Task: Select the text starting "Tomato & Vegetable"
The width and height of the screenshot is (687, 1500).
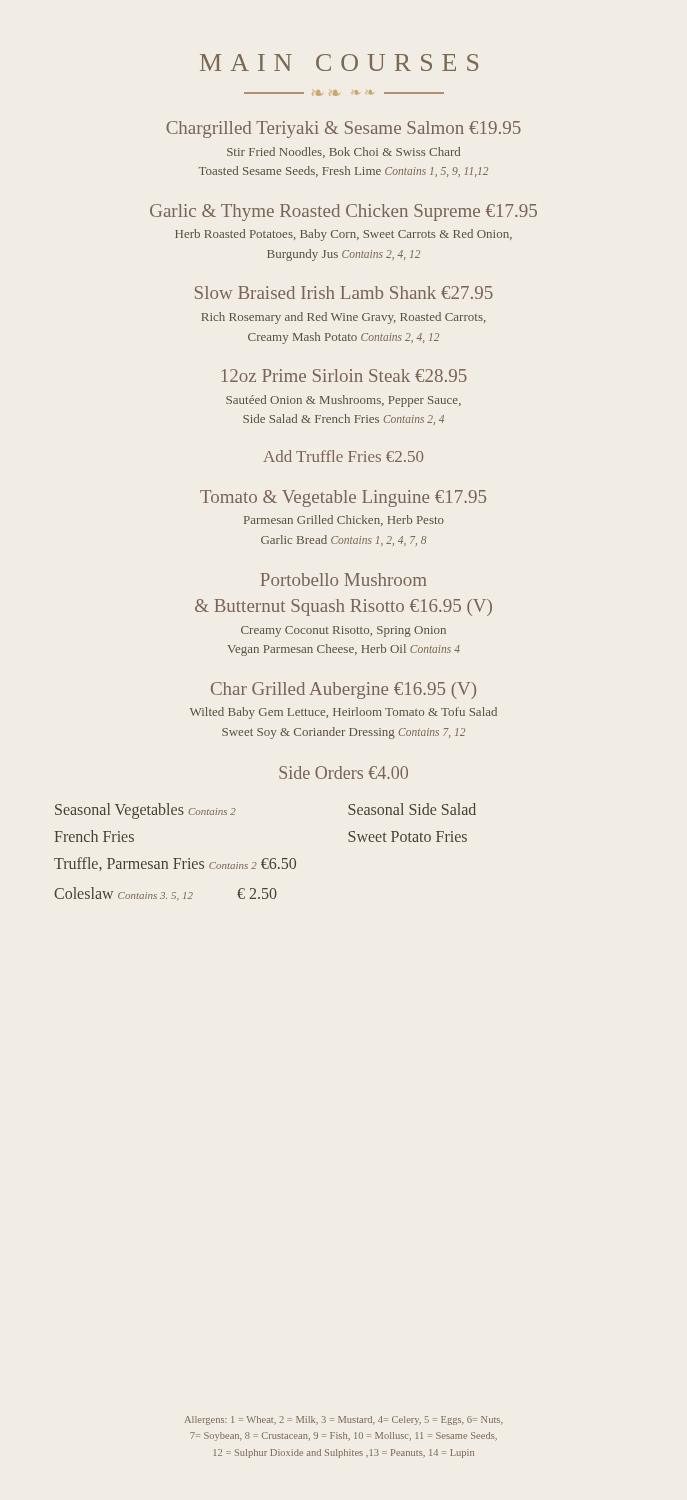Action: point(344,517)
